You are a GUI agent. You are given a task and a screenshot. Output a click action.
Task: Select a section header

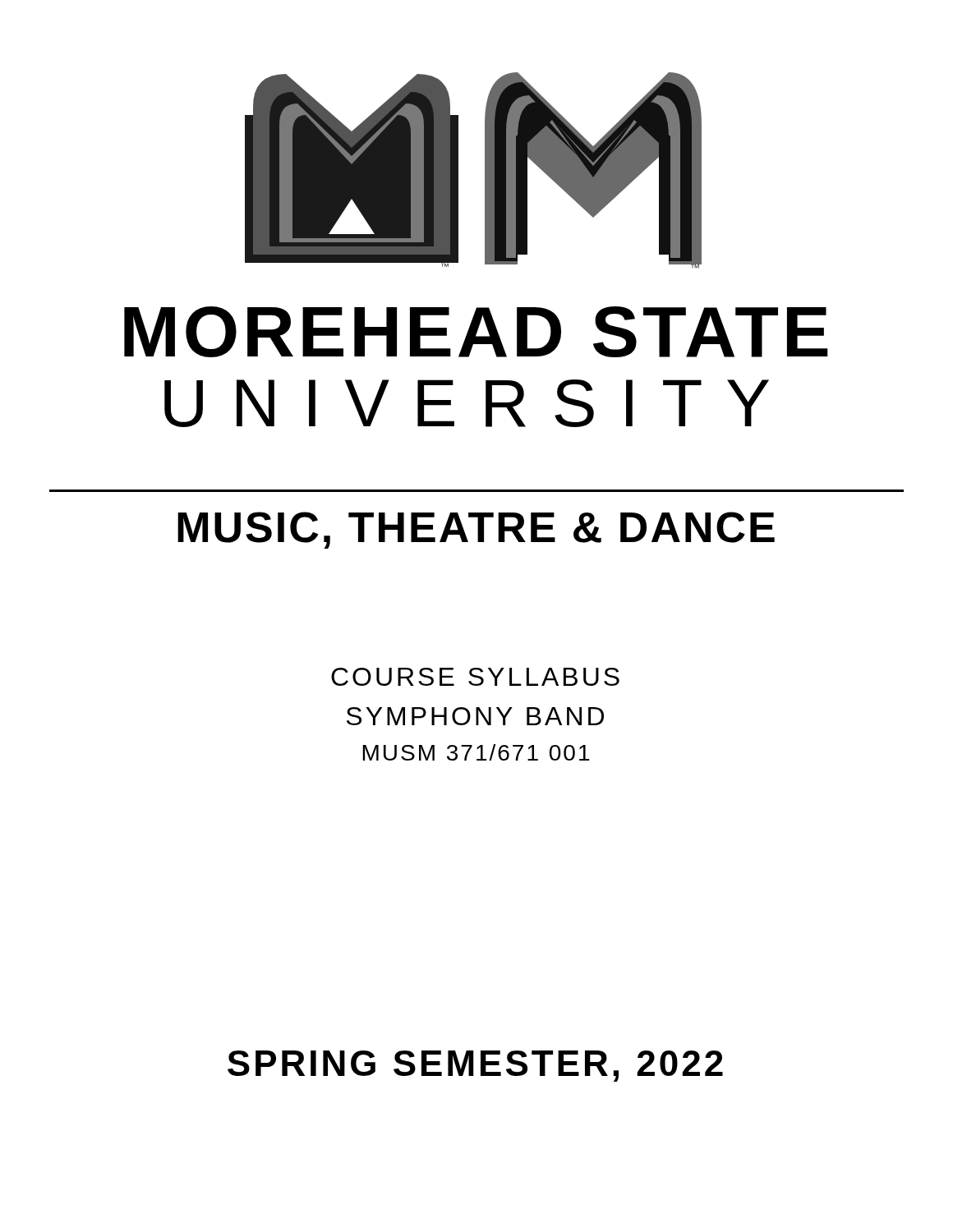476,527
